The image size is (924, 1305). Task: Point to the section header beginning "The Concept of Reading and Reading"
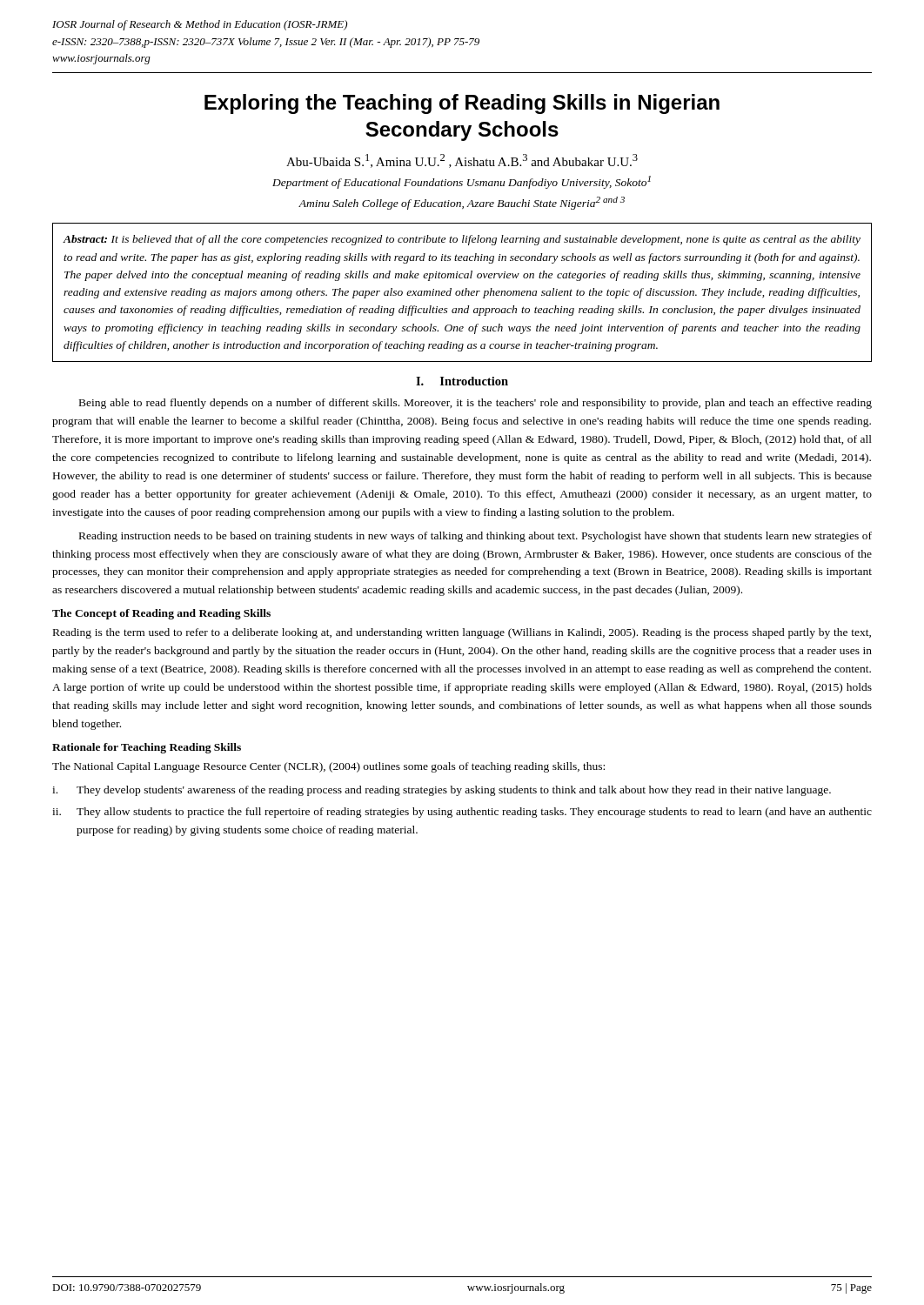point(162,613)
